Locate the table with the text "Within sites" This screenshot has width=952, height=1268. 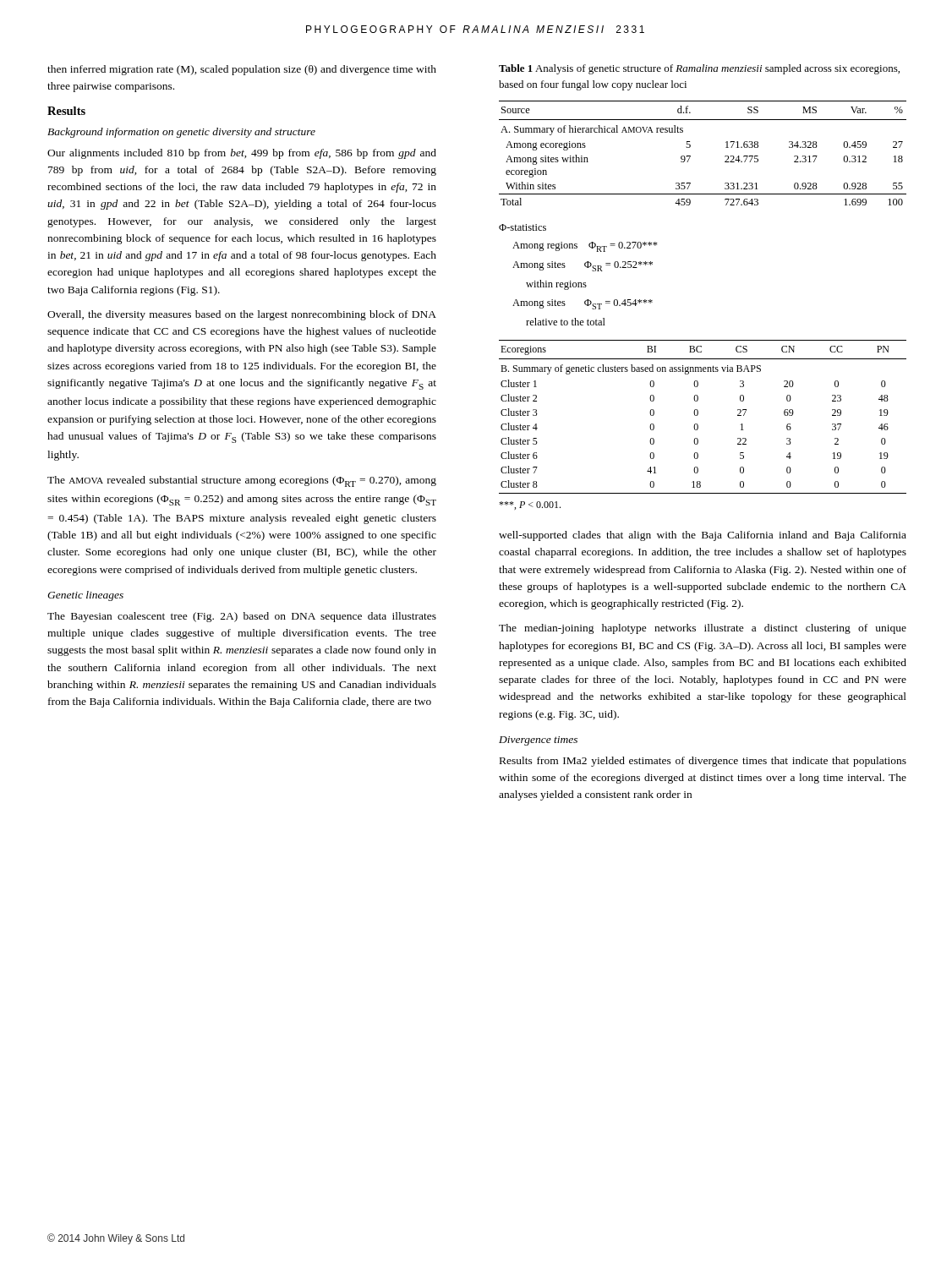click(703, 297)
